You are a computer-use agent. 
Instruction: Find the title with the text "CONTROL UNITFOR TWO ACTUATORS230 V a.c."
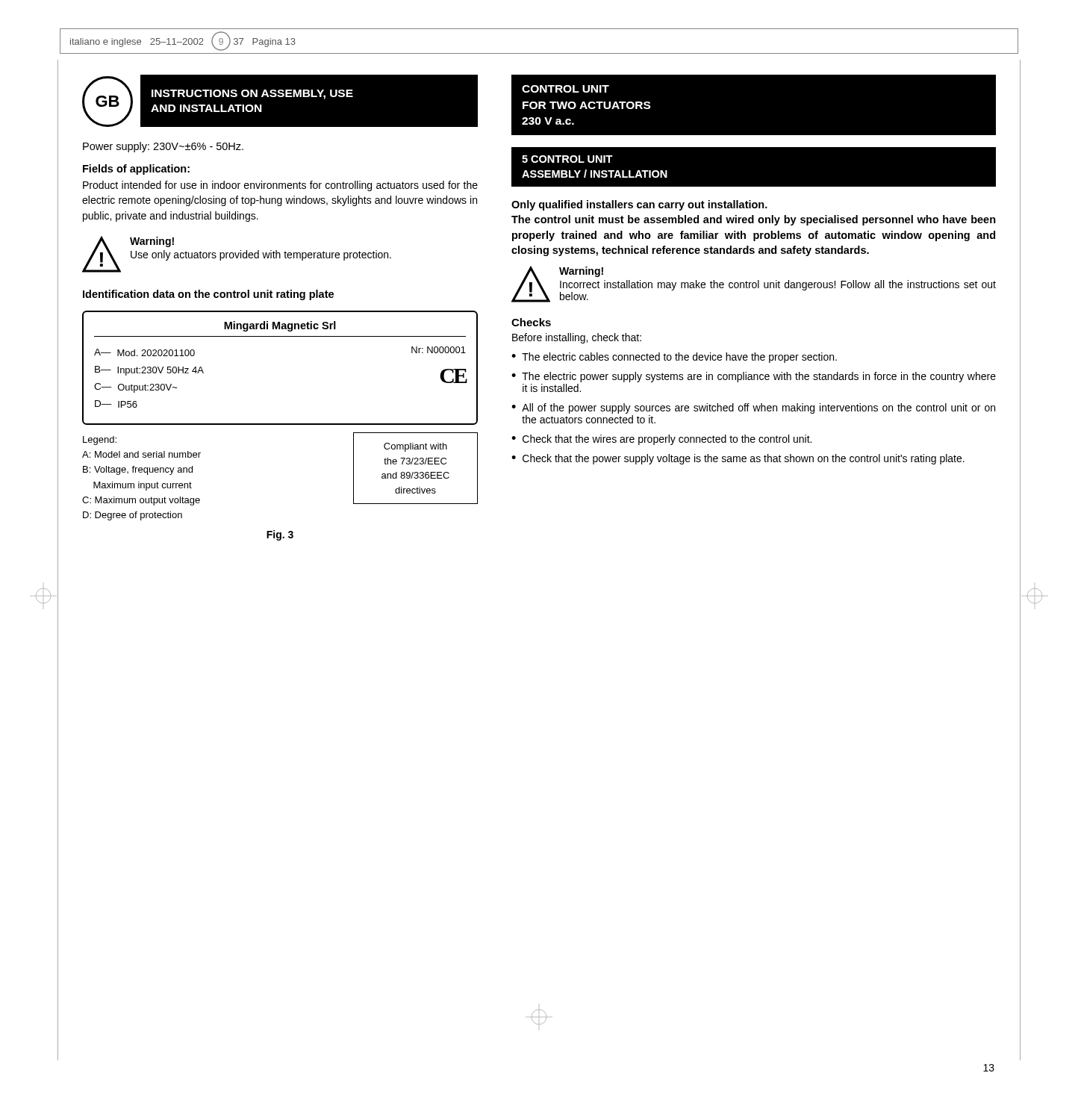click(586, 105)
